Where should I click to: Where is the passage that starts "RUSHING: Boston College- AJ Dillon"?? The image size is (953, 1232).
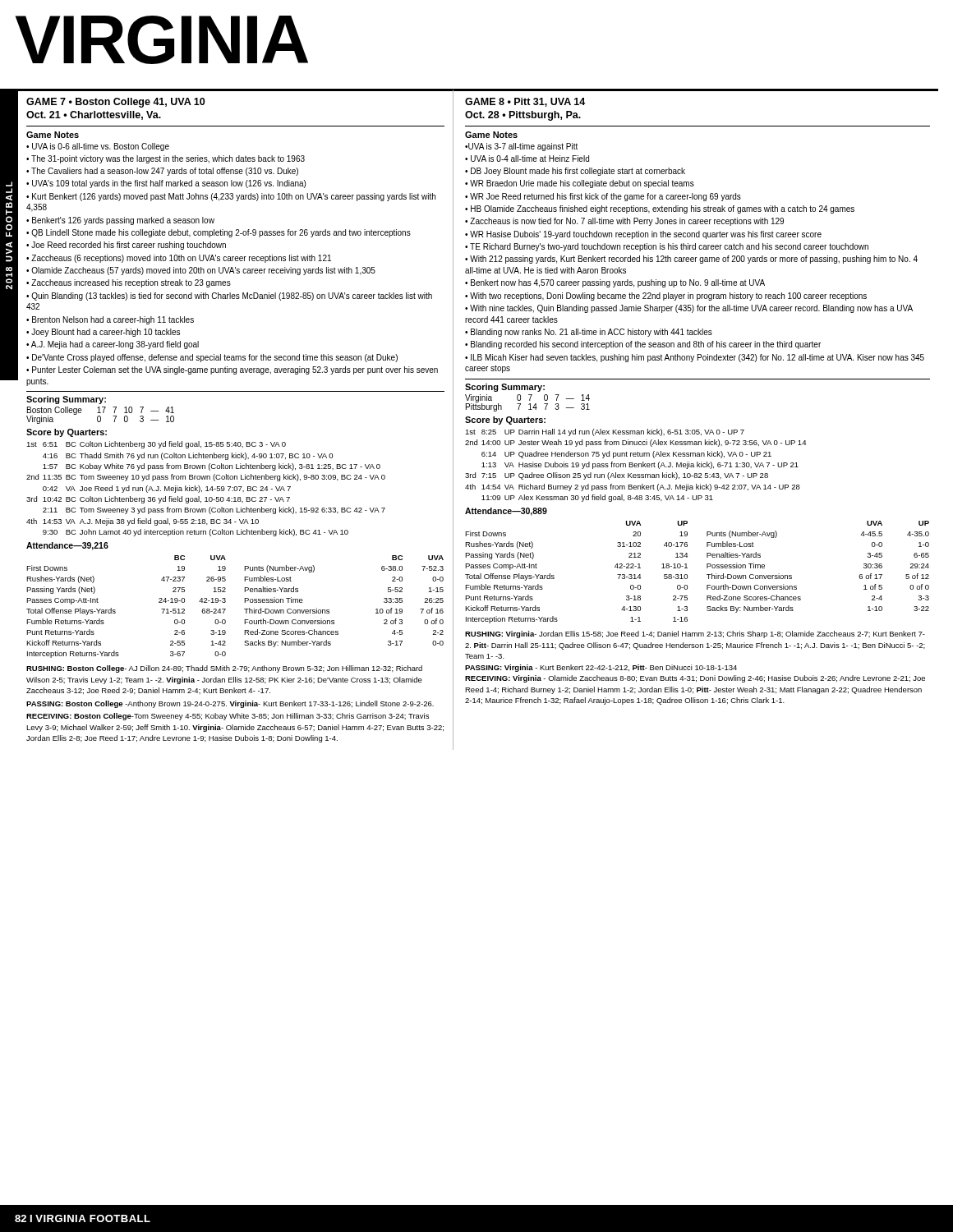click(x=235, y=703)
